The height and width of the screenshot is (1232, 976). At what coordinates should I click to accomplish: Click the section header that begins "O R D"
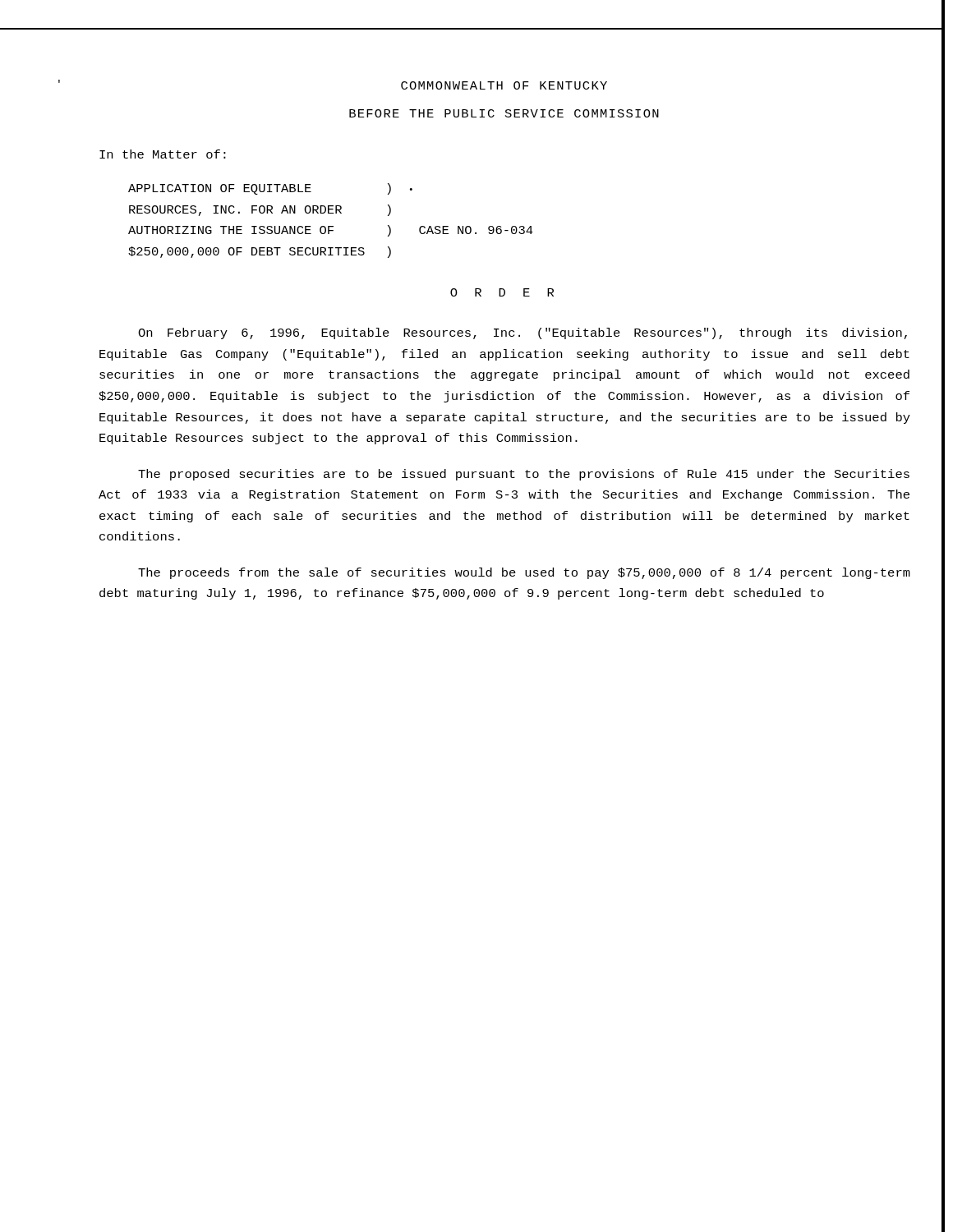coord(504,293)
